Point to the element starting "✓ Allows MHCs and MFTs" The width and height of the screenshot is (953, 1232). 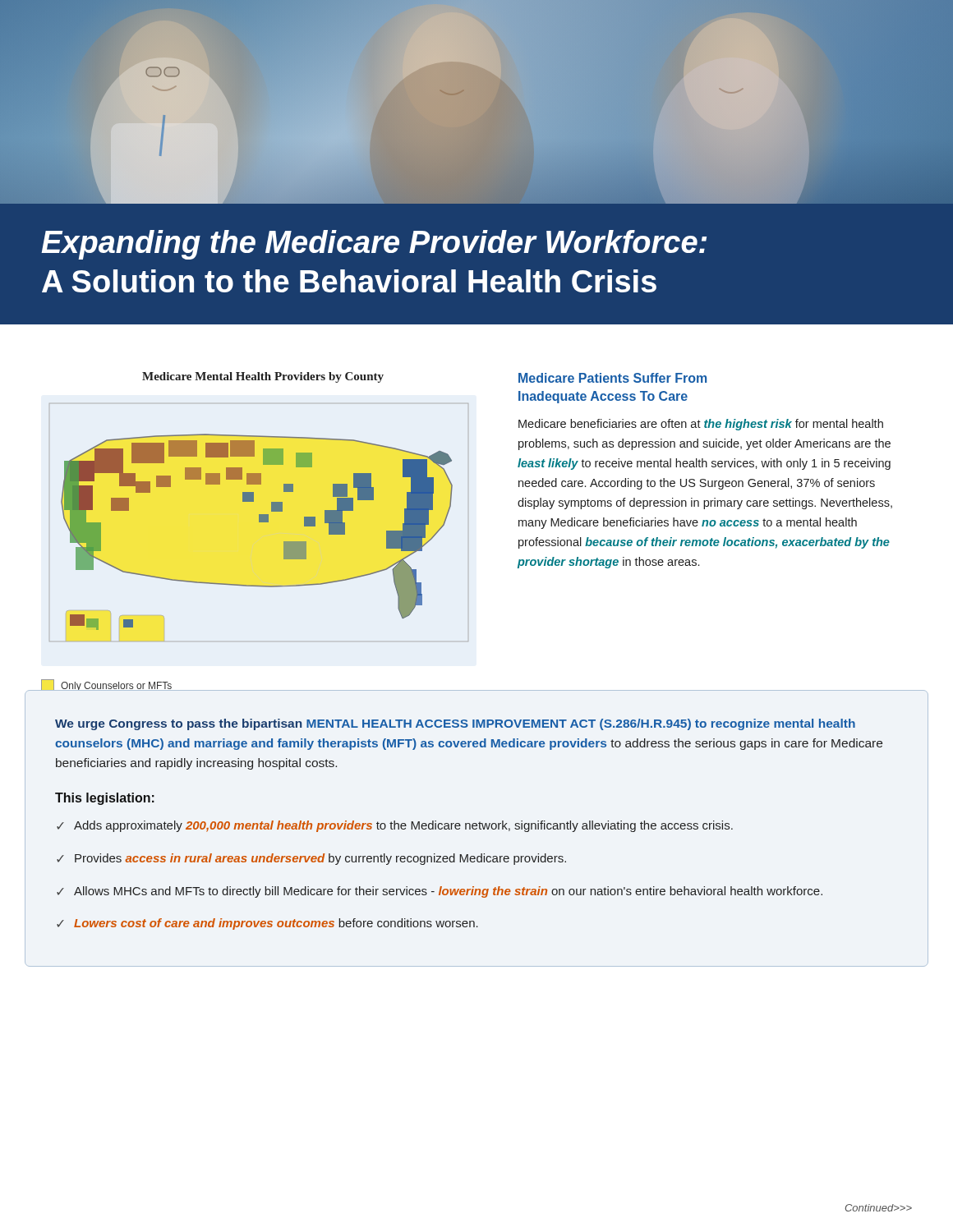point(439,892)
